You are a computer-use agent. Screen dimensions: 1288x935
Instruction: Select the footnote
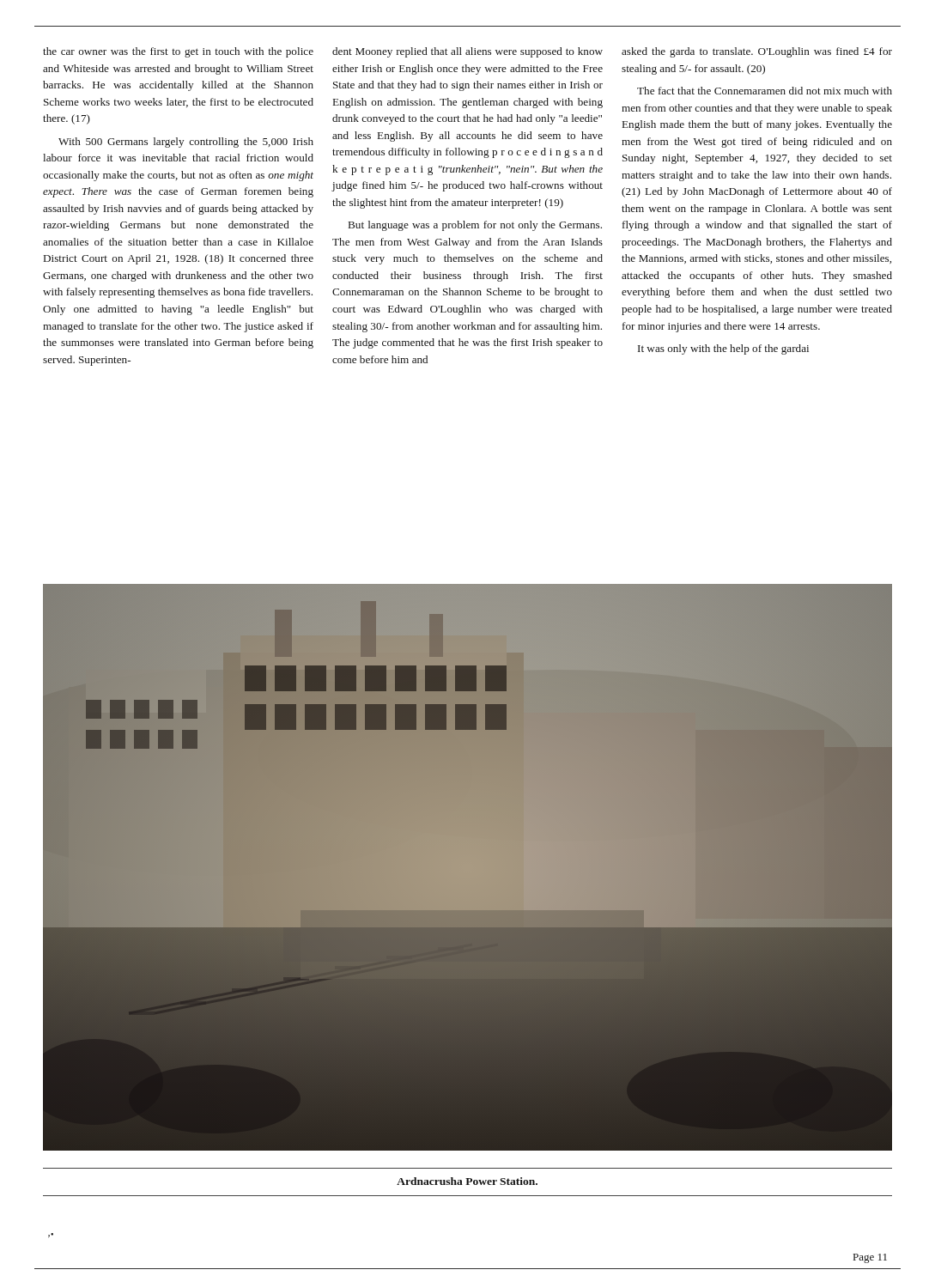coord(50,1237)
